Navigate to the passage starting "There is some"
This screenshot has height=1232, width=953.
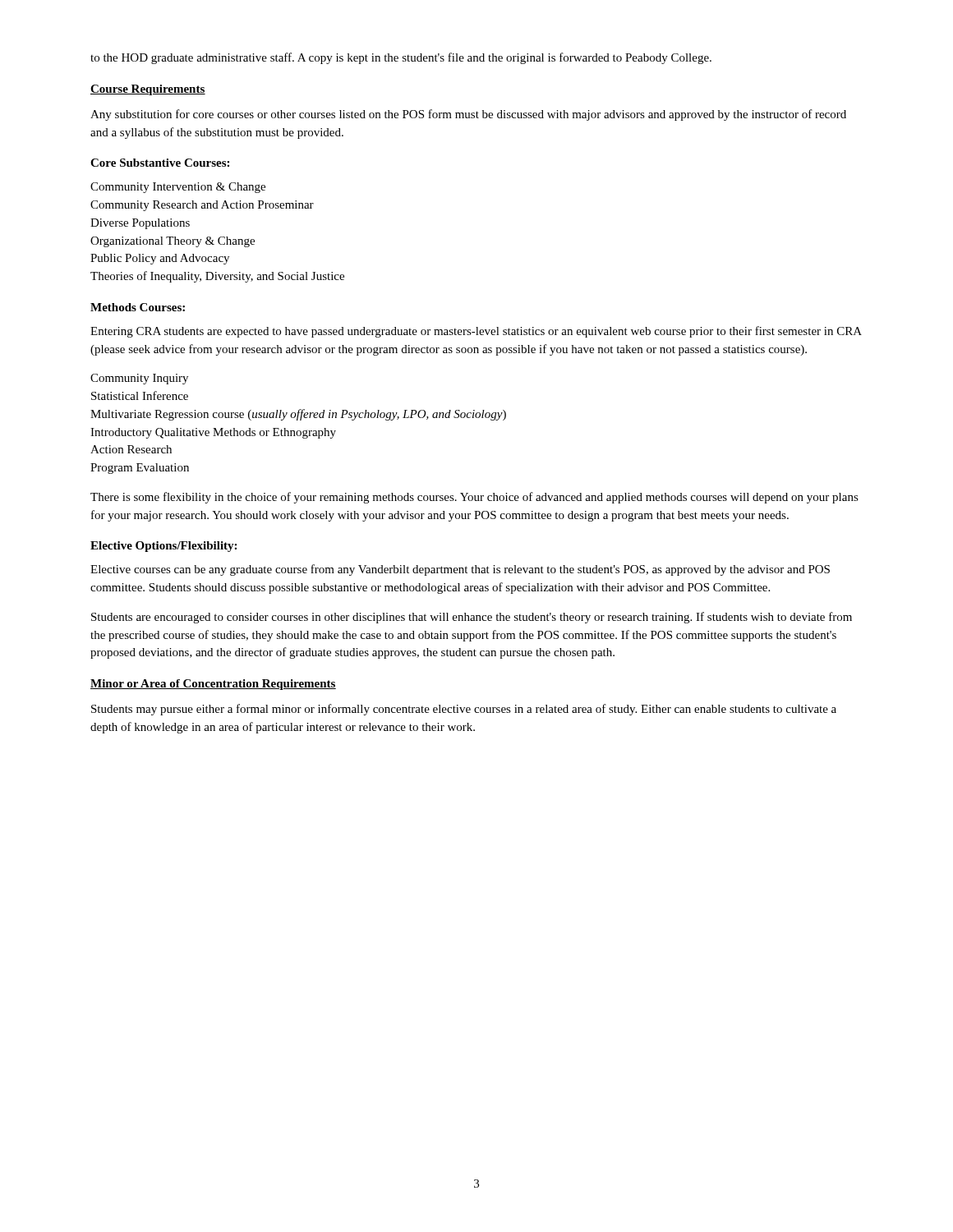(x=476, y=506)
